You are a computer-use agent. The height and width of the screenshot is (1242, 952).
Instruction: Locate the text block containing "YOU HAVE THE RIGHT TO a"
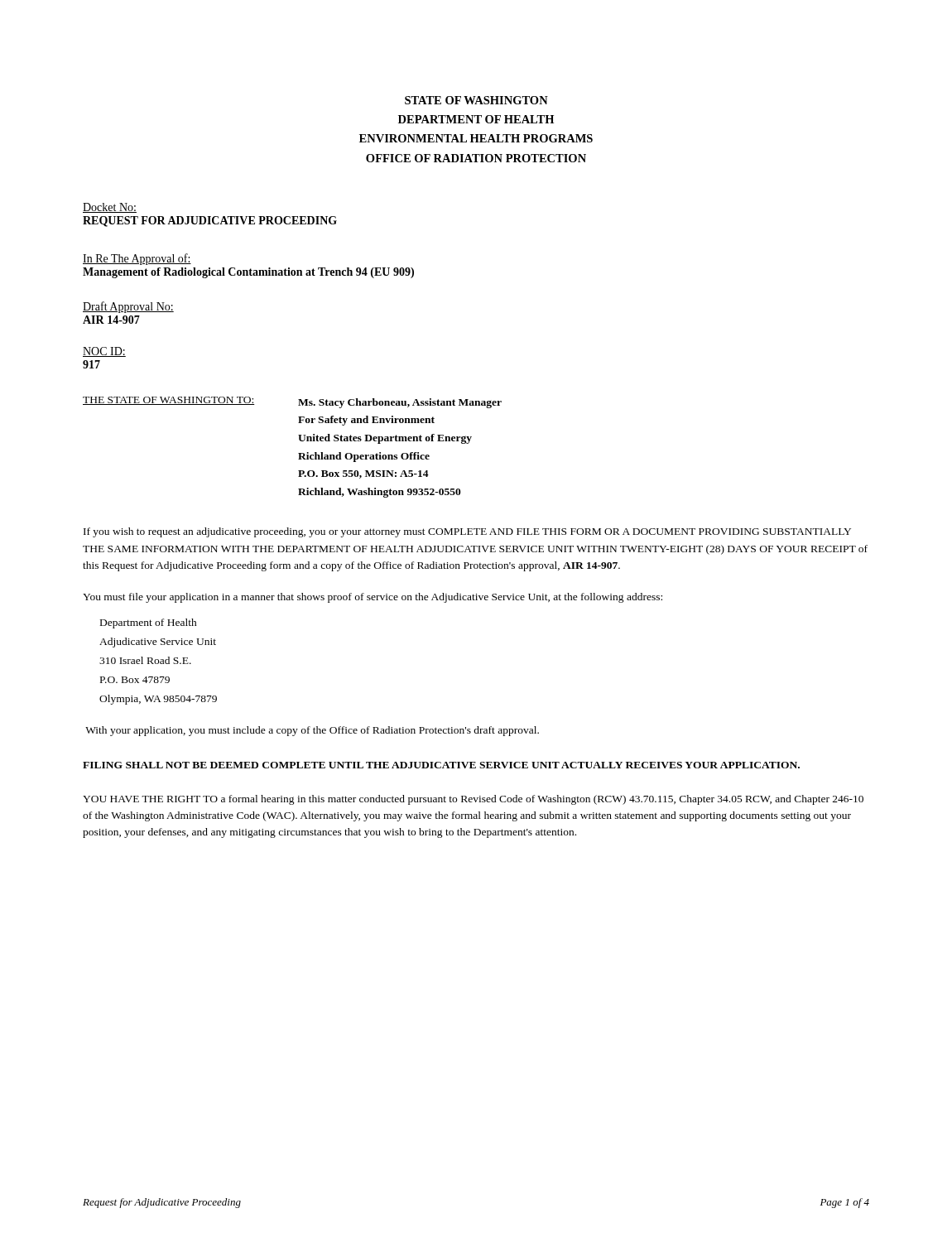coord(473,815)
